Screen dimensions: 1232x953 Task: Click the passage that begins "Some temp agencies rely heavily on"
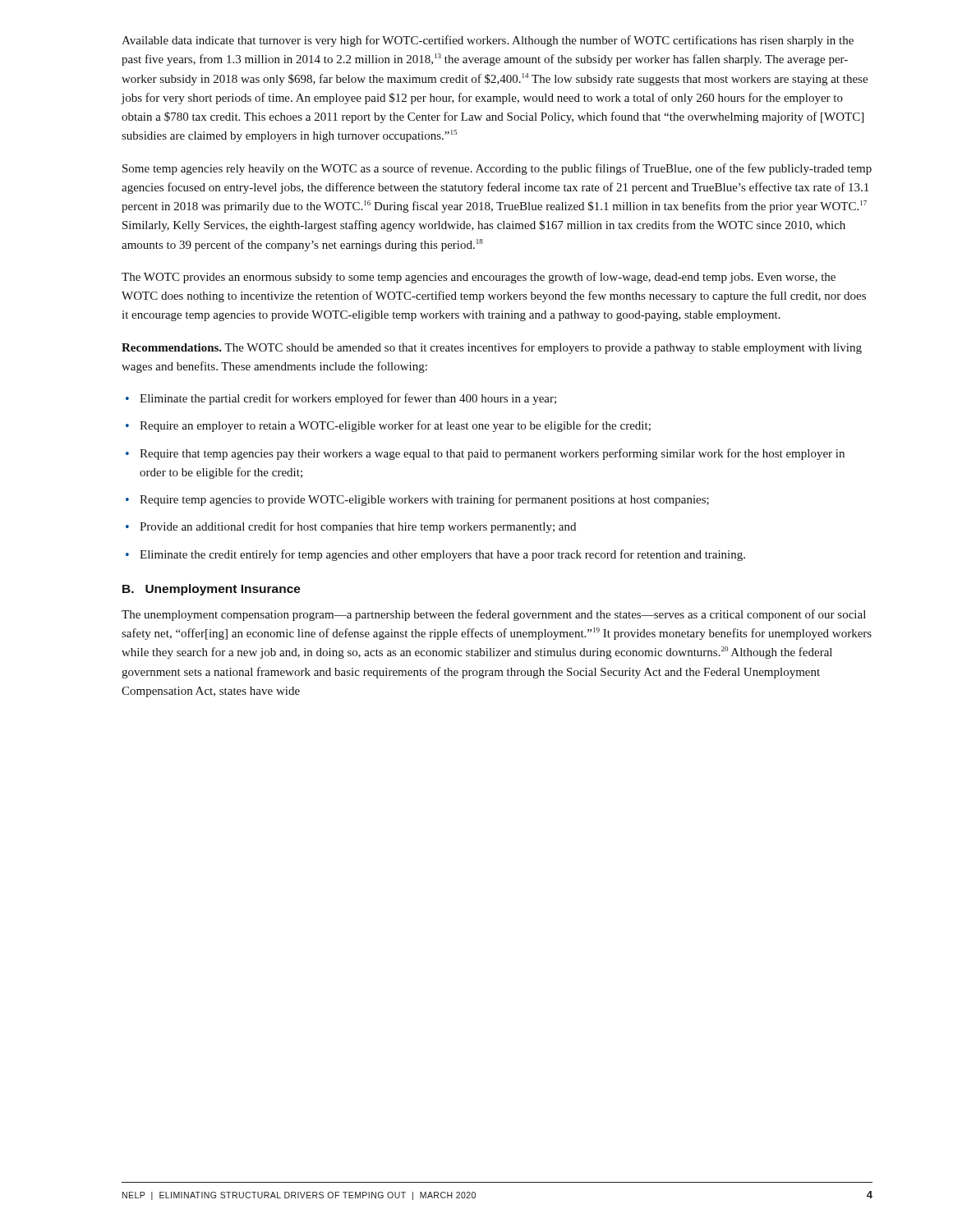[x=497, y=207]
